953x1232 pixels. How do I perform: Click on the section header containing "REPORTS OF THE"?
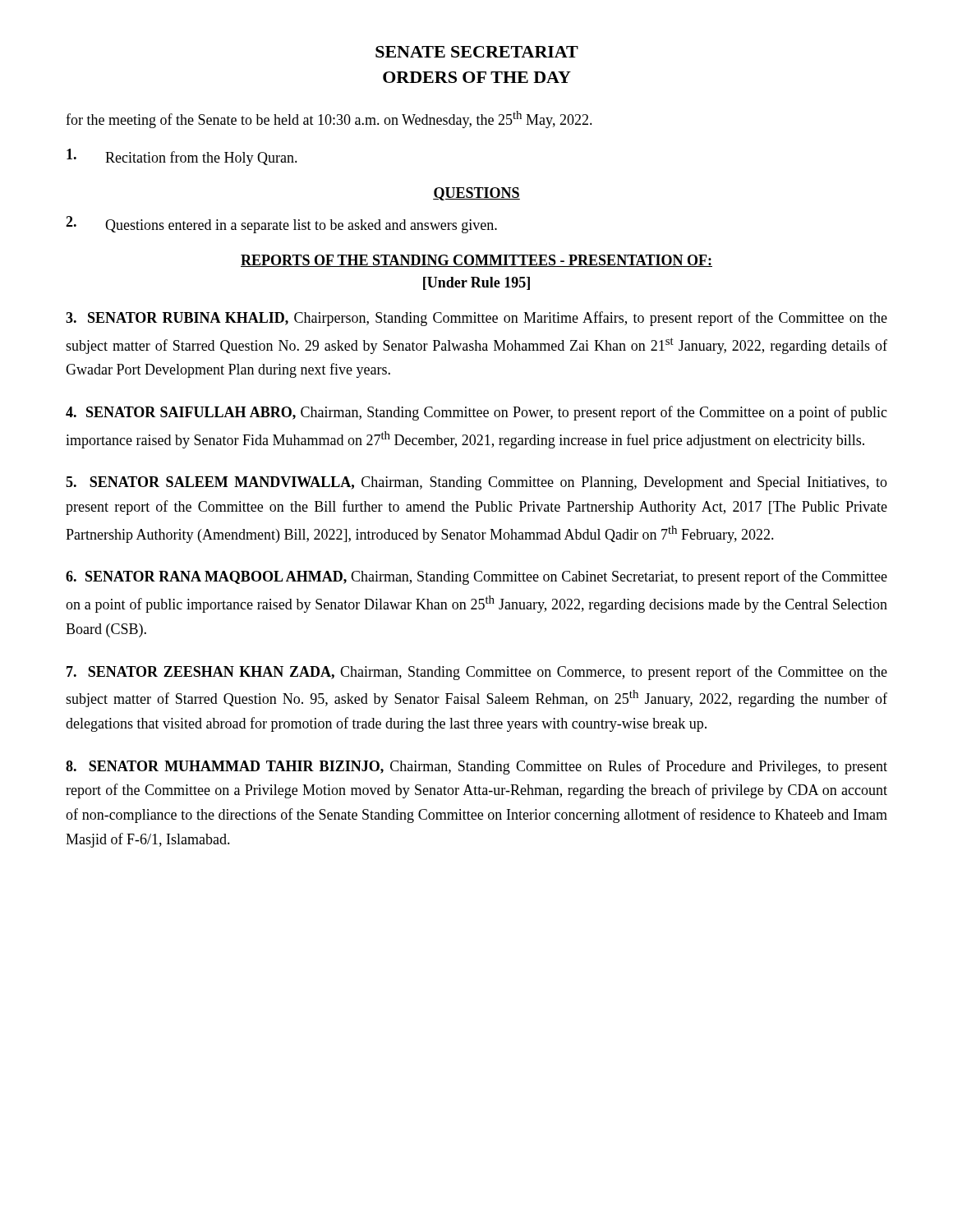(476, 260)
